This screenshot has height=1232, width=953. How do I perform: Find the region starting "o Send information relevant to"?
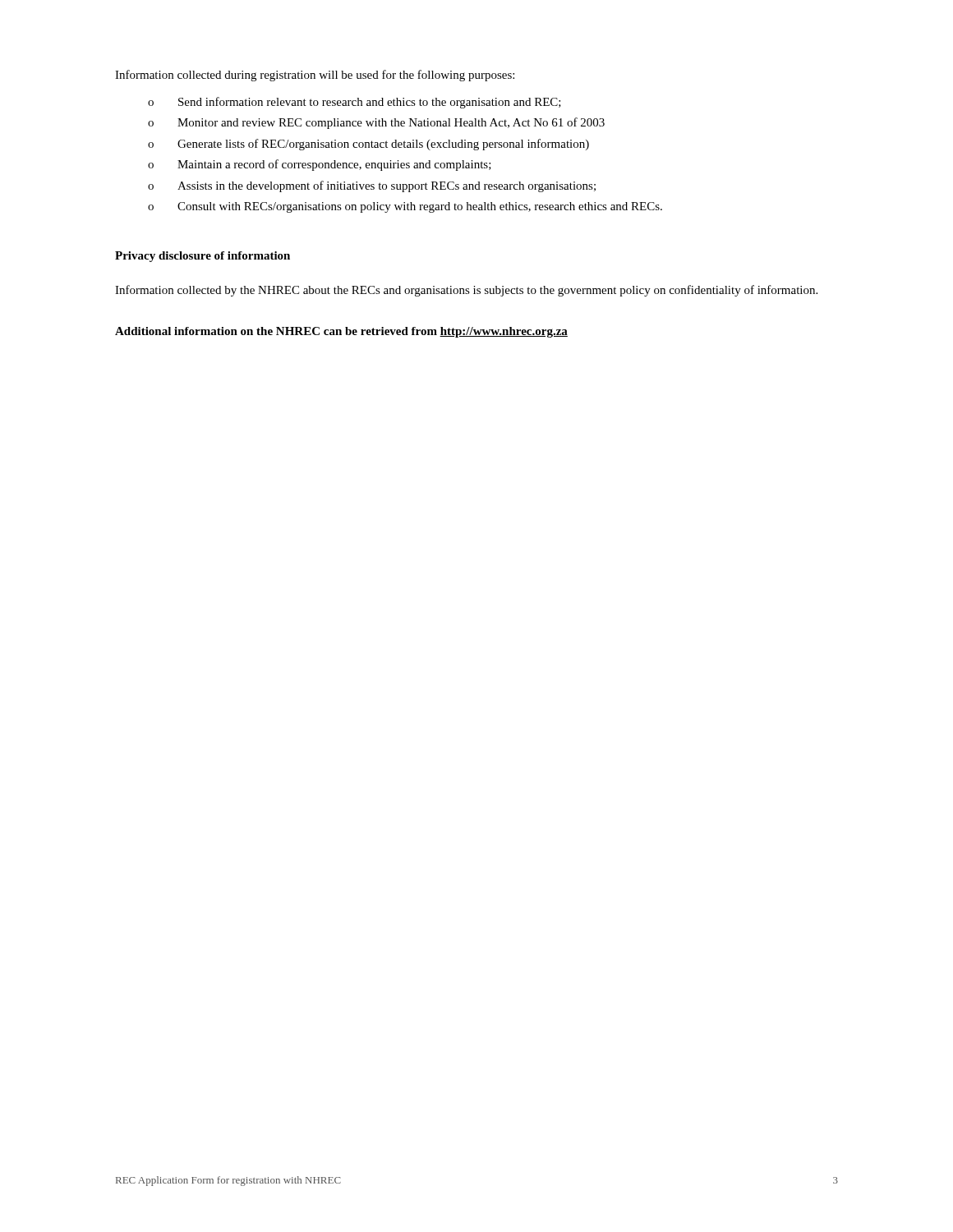[493, 102]
